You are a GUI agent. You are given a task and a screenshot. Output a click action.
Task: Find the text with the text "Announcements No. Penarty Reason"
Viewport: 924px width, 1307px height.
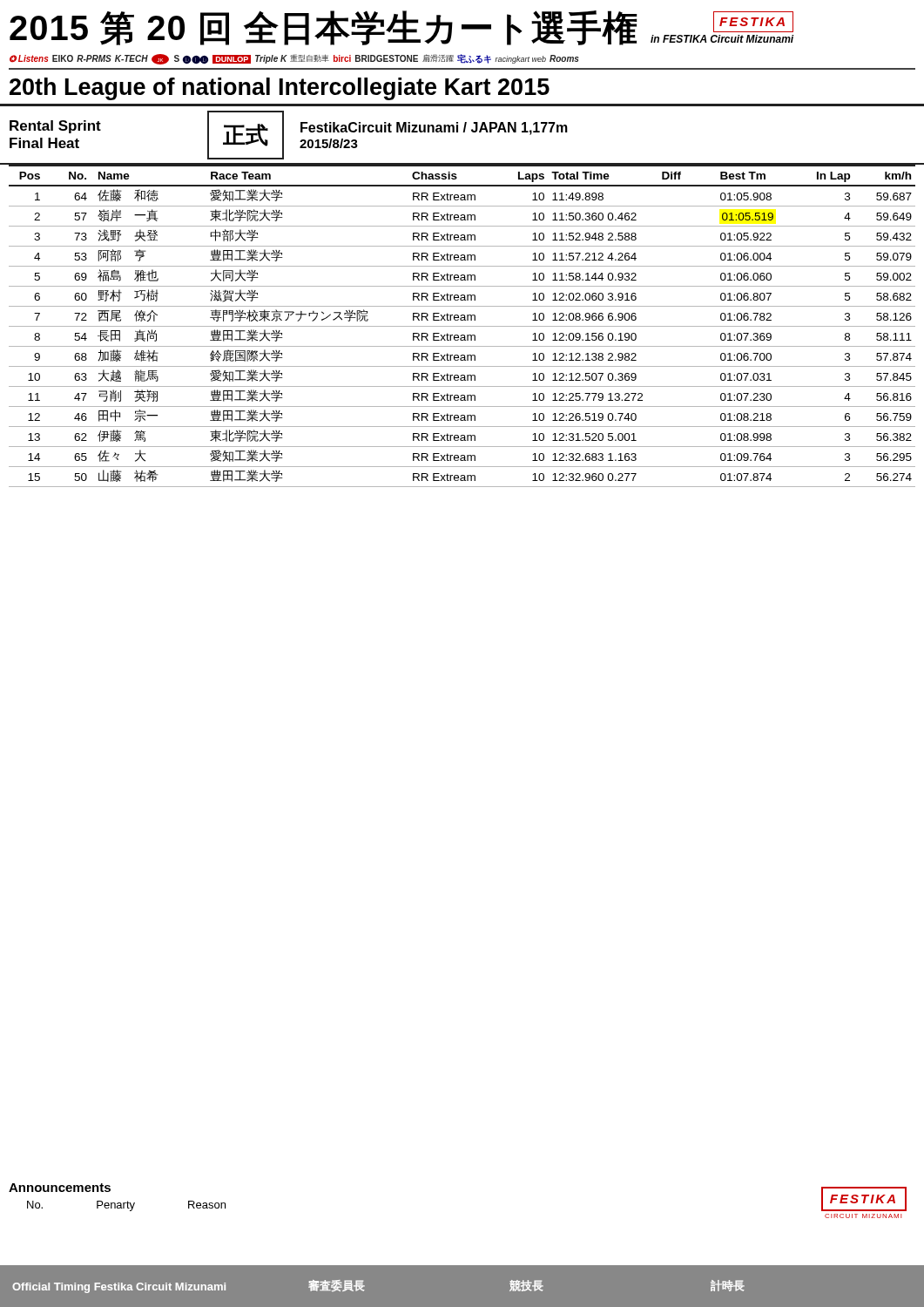[117, 1196]
